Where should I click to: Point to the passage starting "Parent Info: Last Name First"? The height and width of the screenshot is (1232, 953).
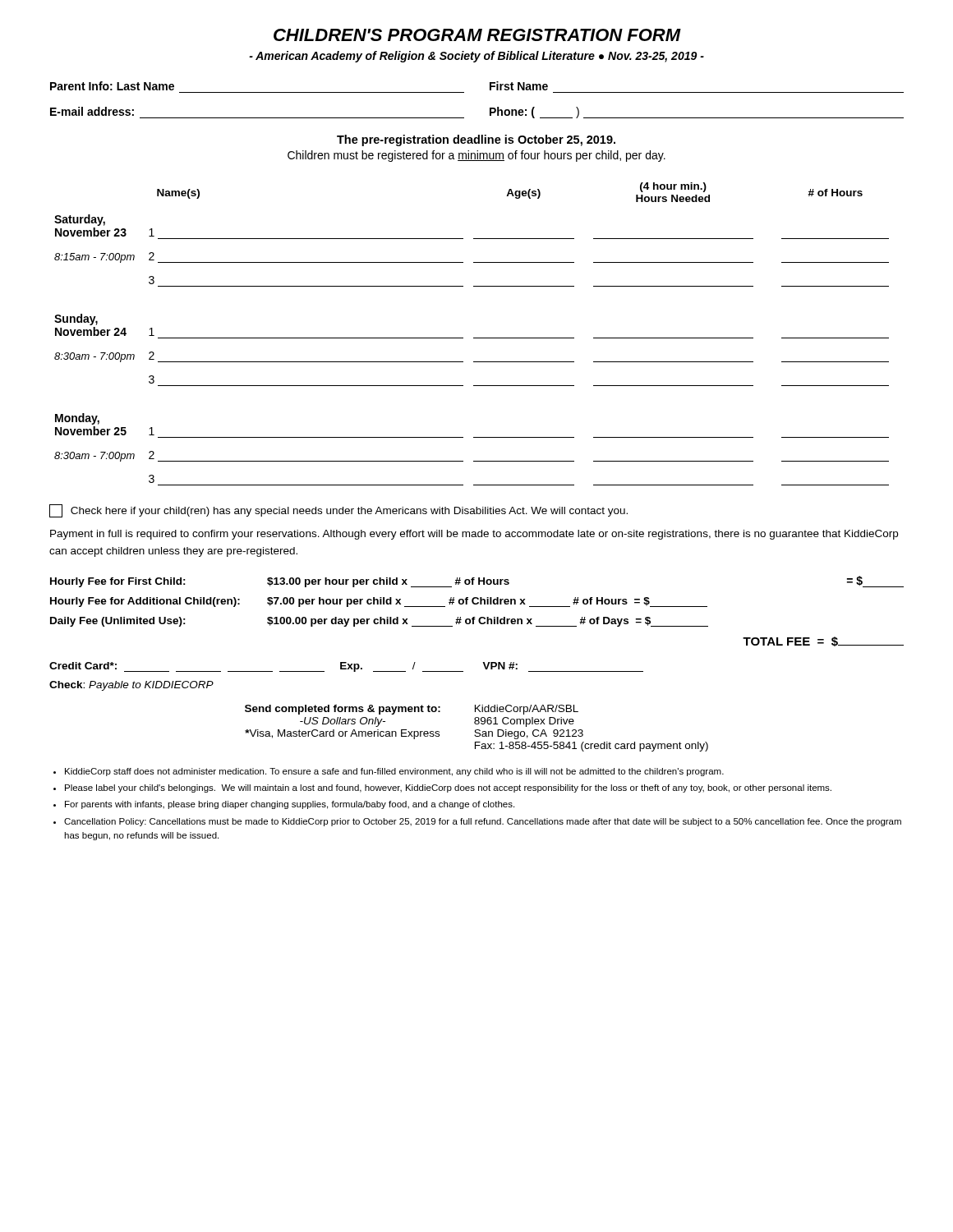[111, 85]
